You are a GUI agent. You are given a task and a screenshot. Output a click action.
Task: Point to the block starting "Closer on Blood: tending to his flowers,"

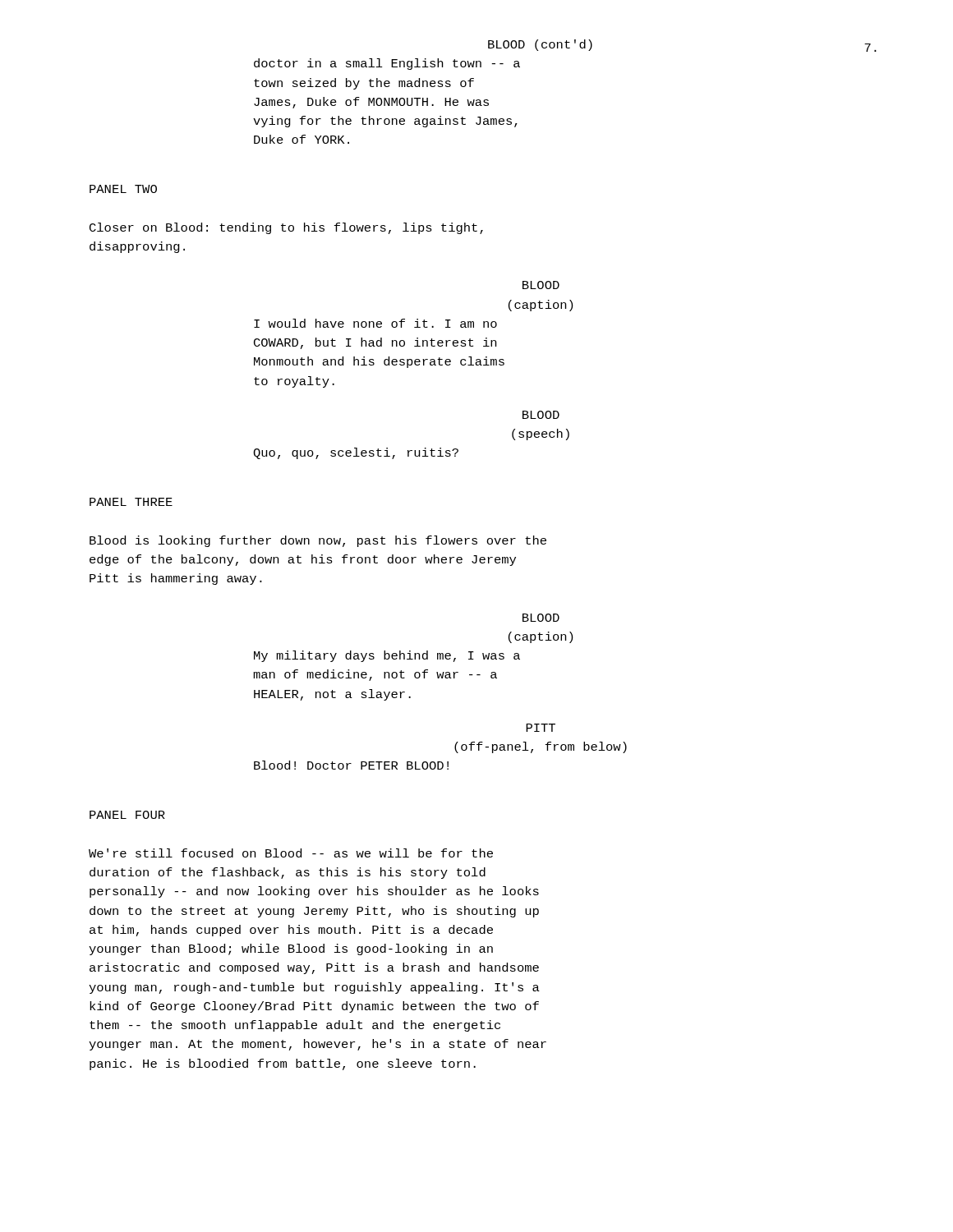coord(287,238)
